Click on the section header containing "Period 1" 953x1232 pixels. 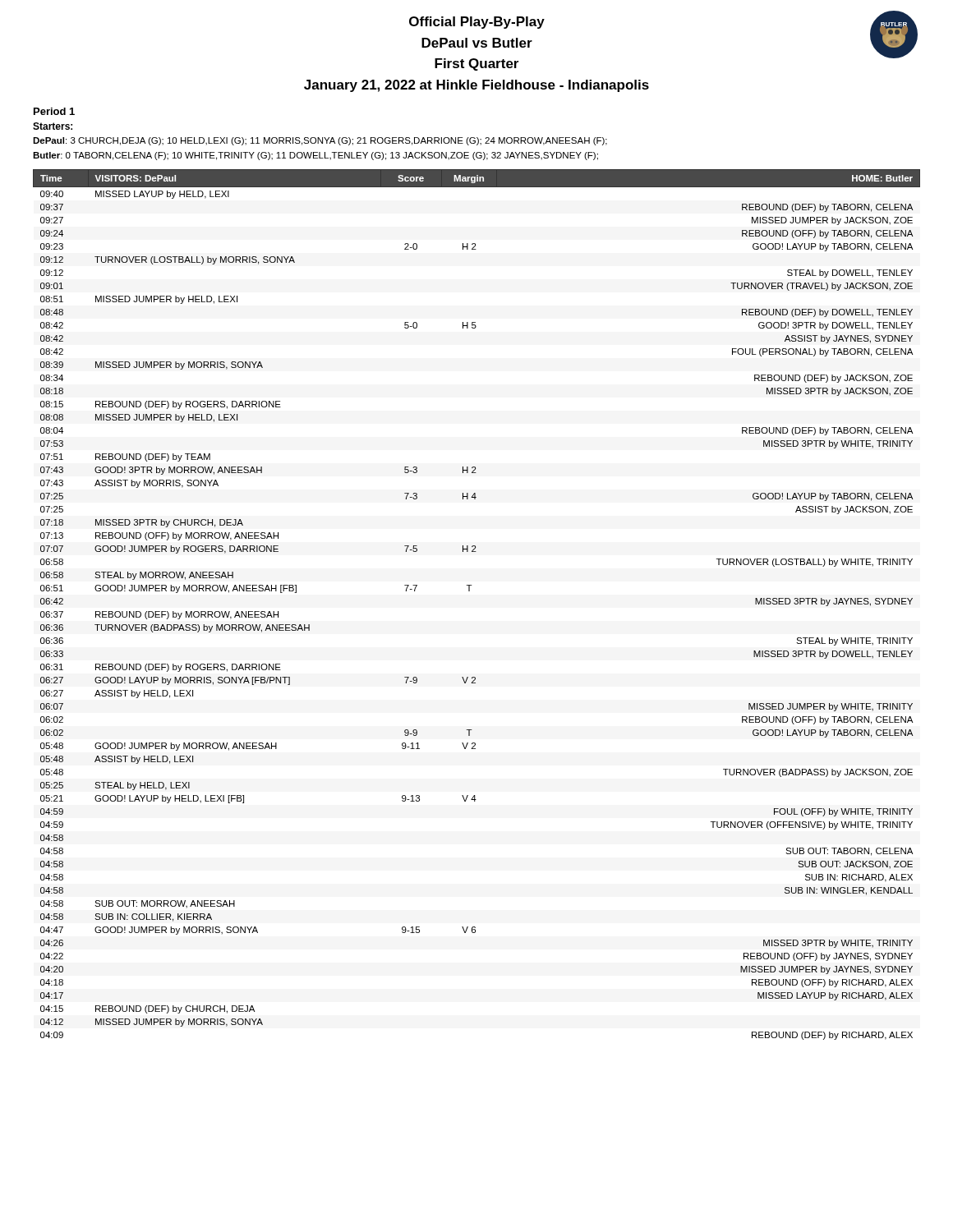[x=54, y=111]
